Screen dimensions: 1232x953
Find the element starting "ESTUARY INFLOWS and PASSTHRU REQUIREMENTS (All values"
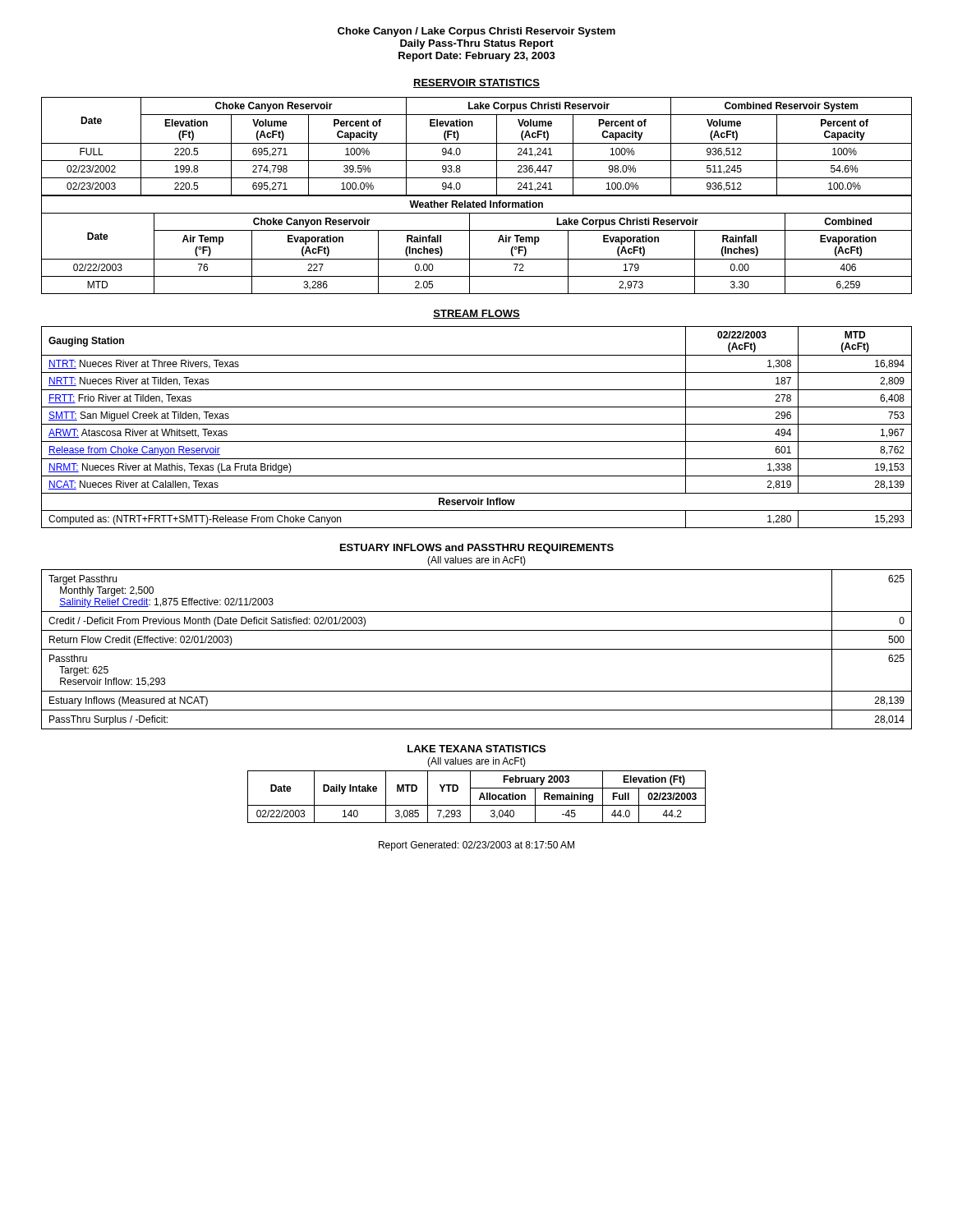coord(476,554)
